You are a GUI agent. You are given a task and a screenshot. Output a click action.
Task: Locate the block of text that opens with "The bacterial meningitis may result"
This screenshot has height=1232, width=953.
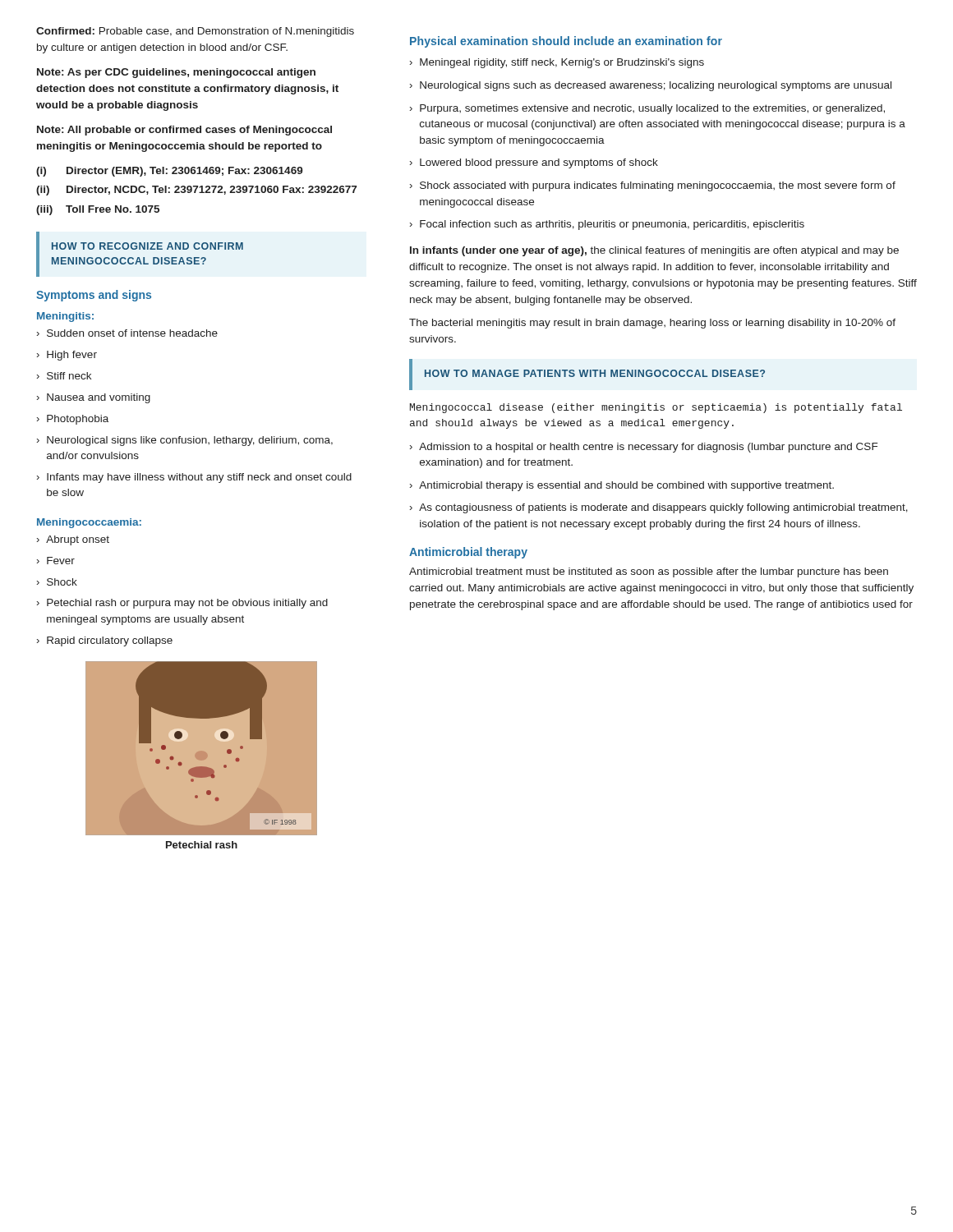coord(663,331)
